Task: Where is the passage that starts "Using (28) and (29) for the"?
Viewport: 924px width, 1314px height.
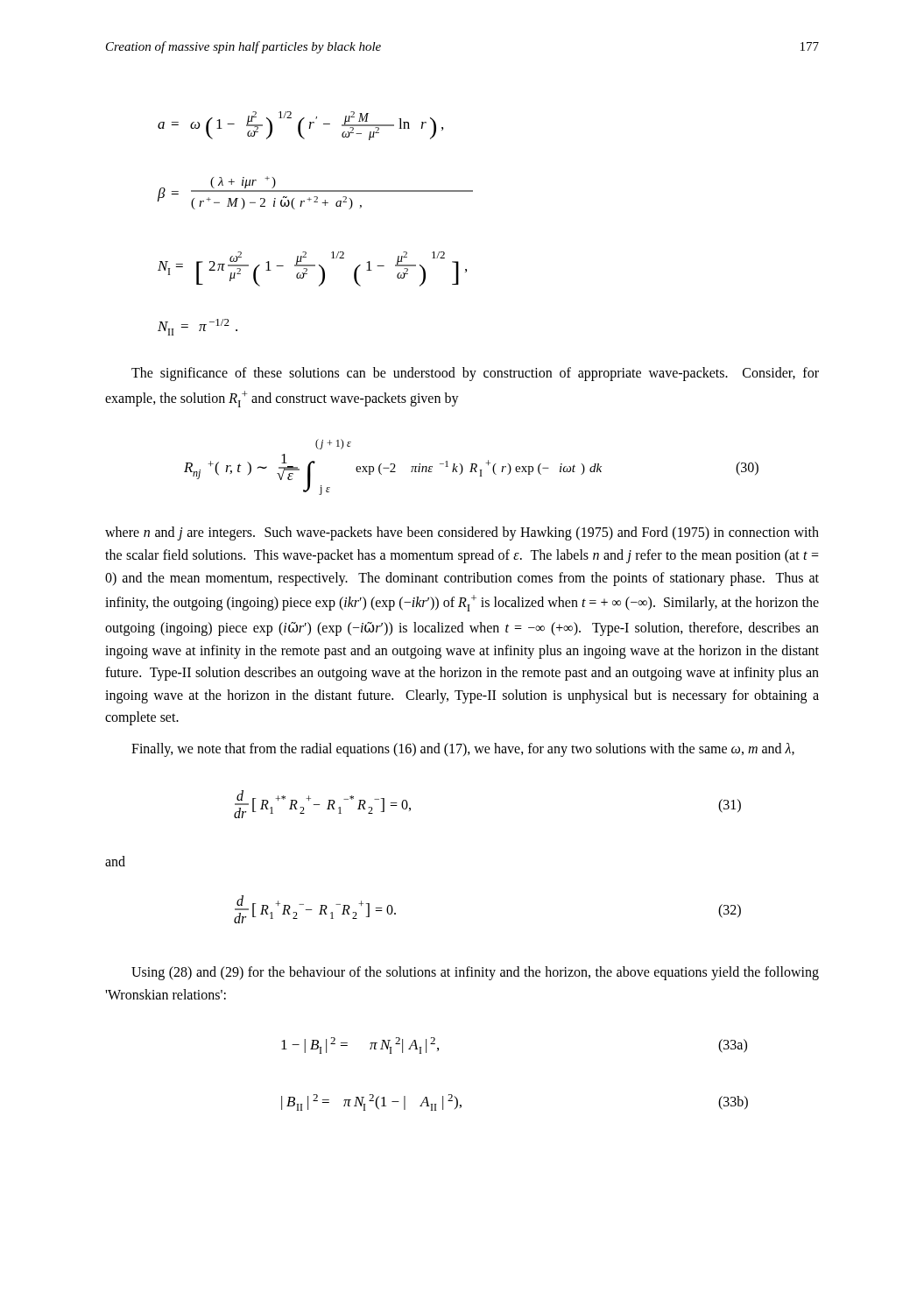Action: coord(462,983)
